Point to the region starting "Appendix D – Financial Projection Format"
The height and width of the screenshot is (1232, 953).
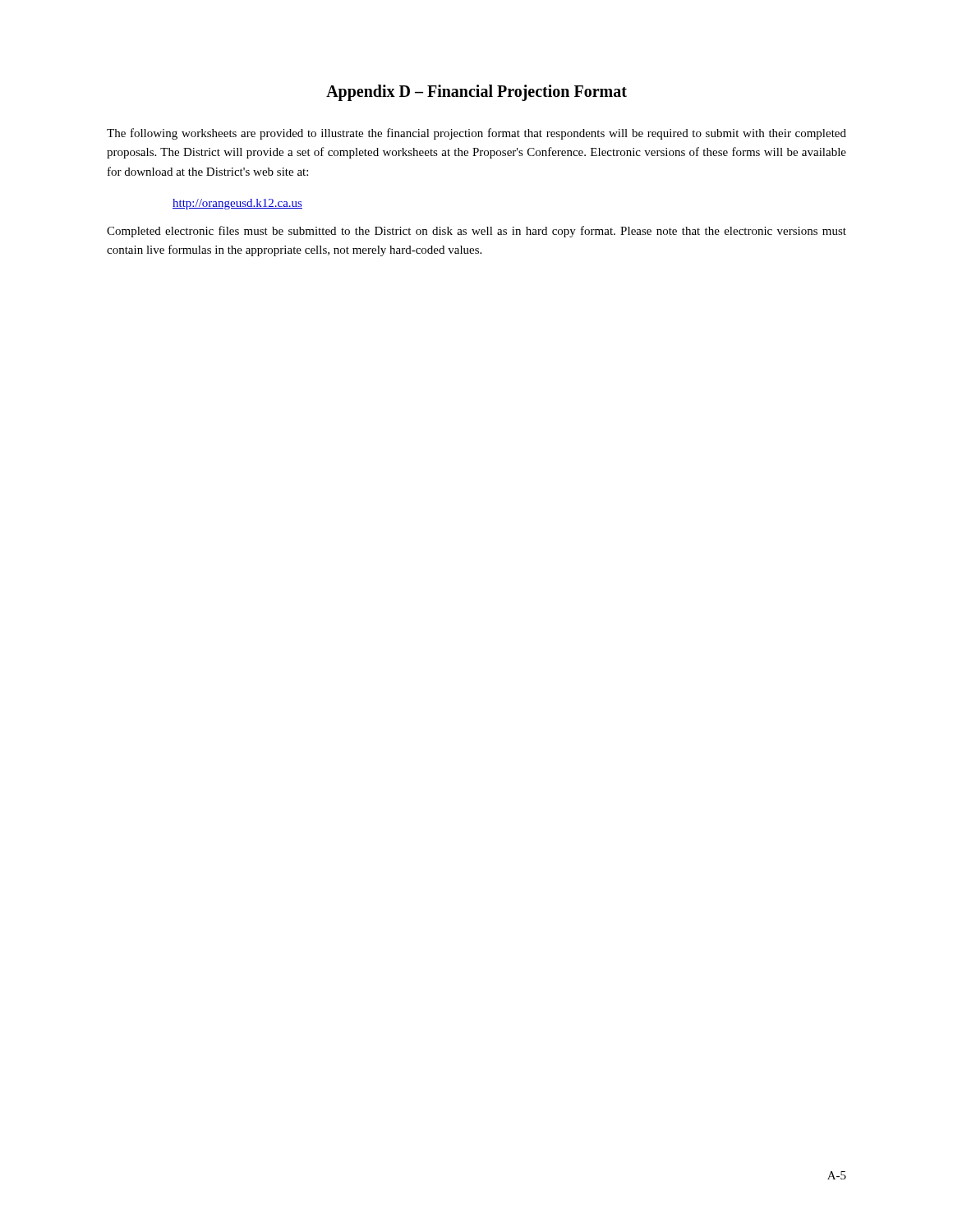tap(476, 92)
